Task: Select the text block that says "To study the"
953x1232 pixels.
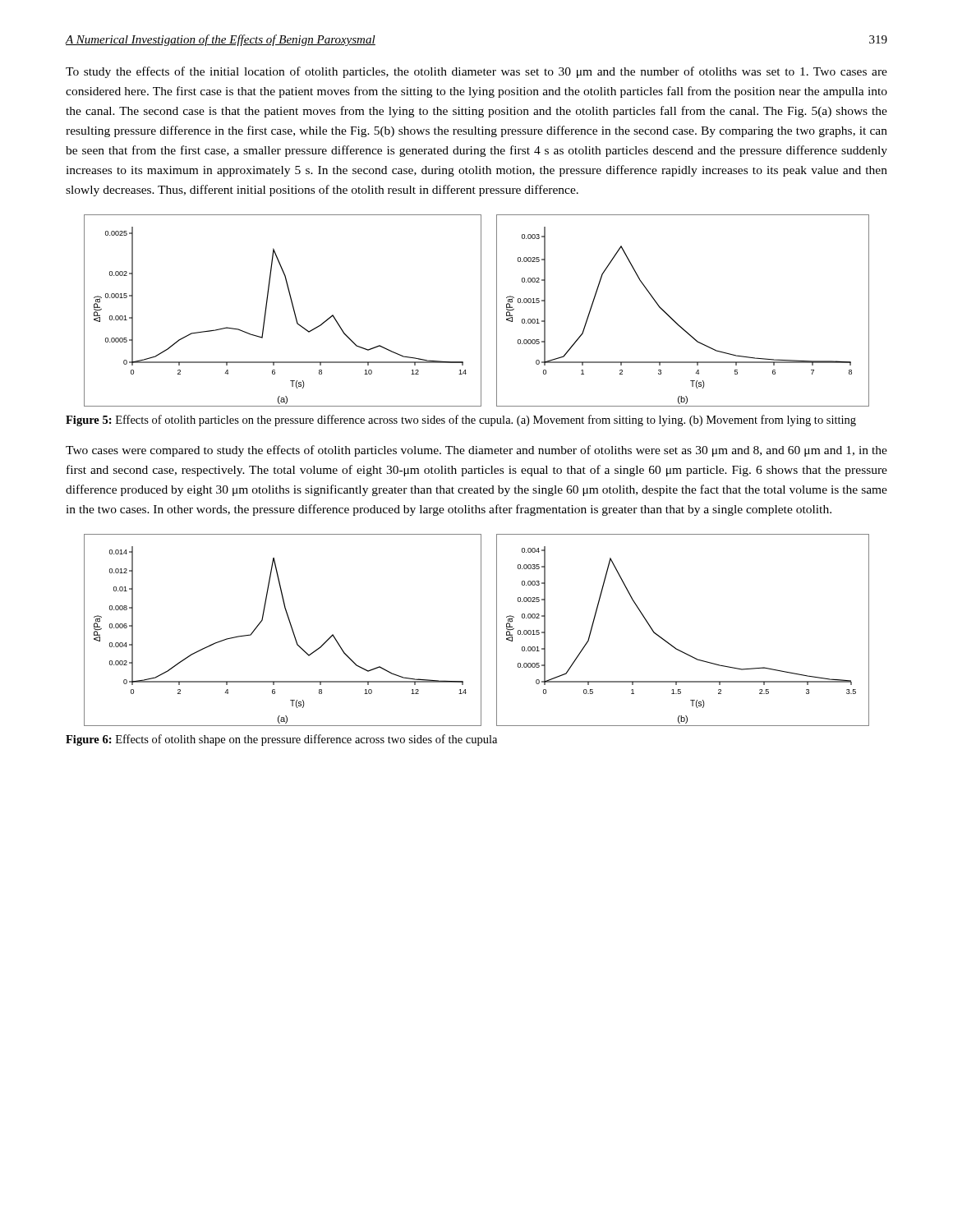Action: coord(476,130)
